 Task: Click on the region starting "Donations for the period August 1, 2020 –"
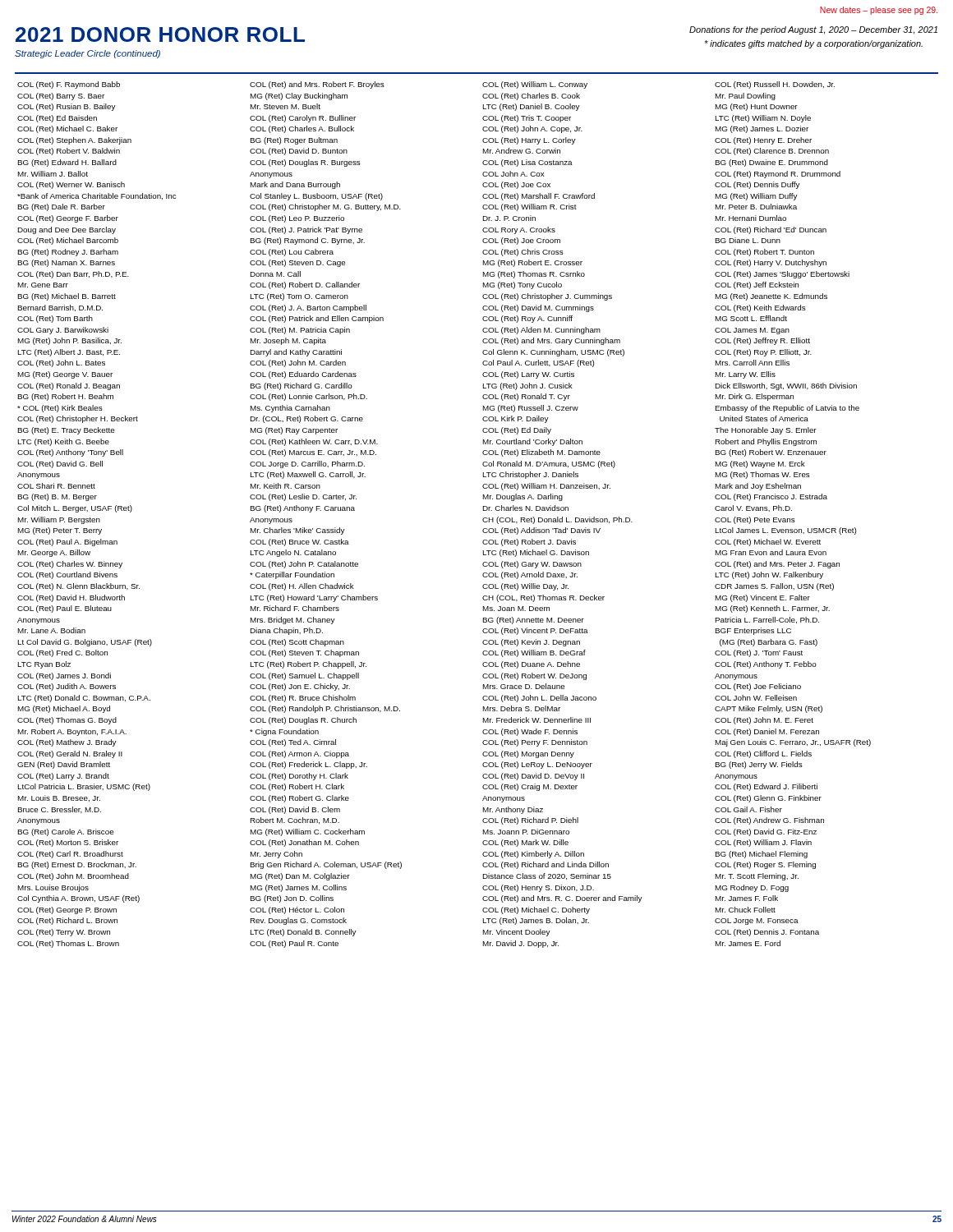point(814,37)
